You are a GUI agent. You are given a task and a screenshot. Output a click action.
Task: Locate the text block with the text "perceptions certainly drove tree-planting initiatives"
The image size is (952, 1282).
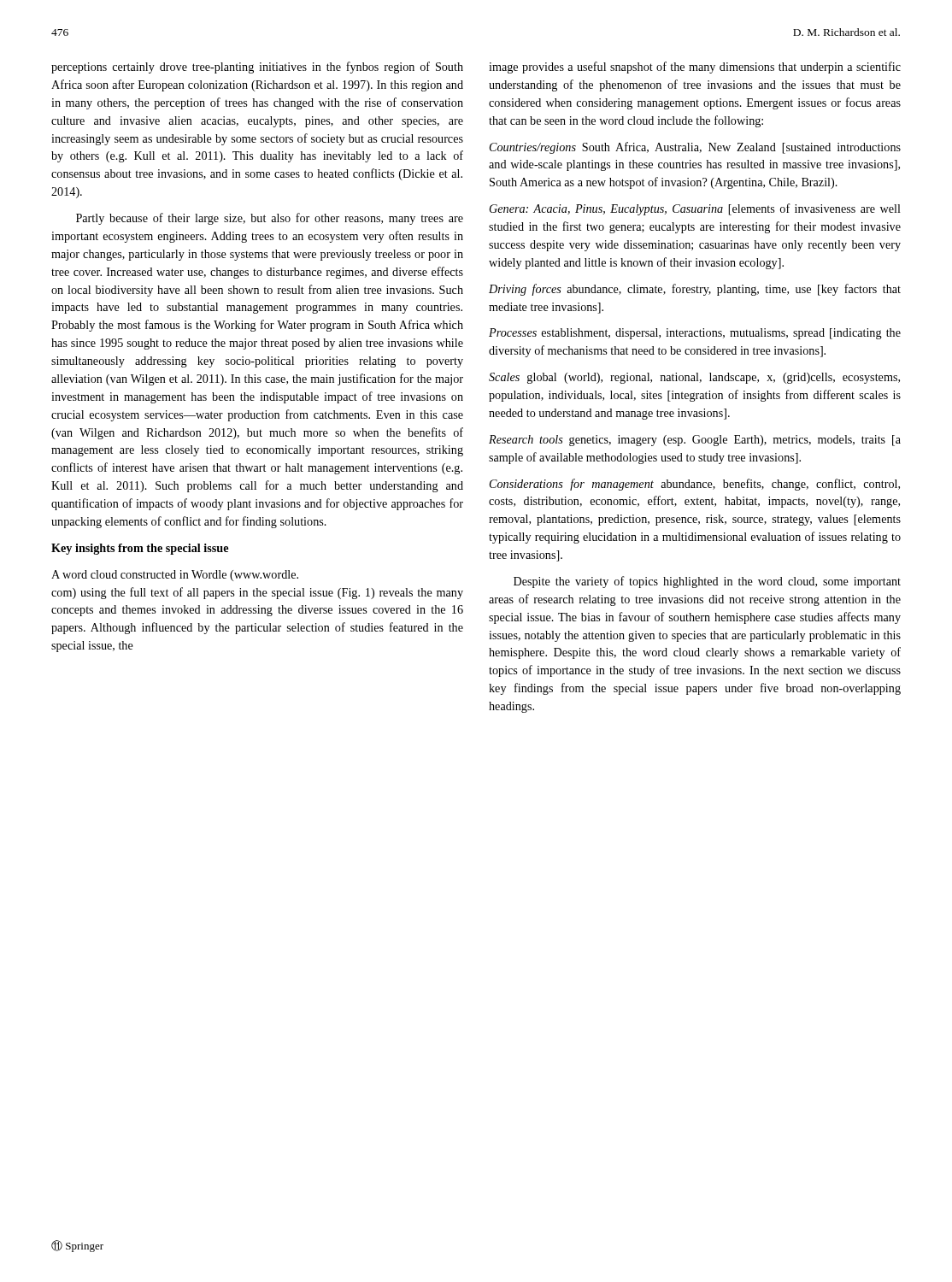(257, 129)
